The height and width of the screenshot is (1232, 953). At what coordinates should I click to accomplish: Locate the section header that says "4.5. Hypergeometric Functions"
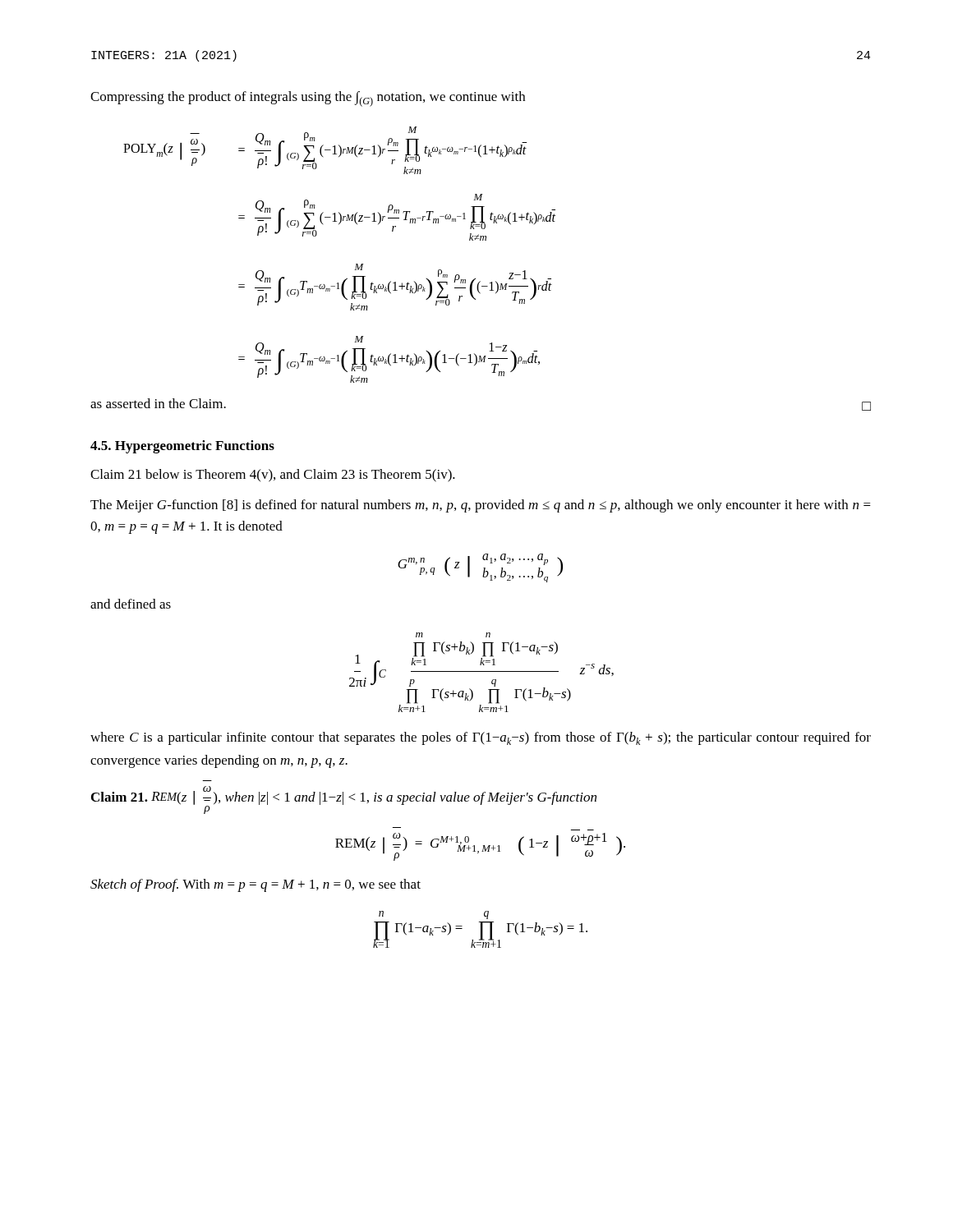pos(182,446)
